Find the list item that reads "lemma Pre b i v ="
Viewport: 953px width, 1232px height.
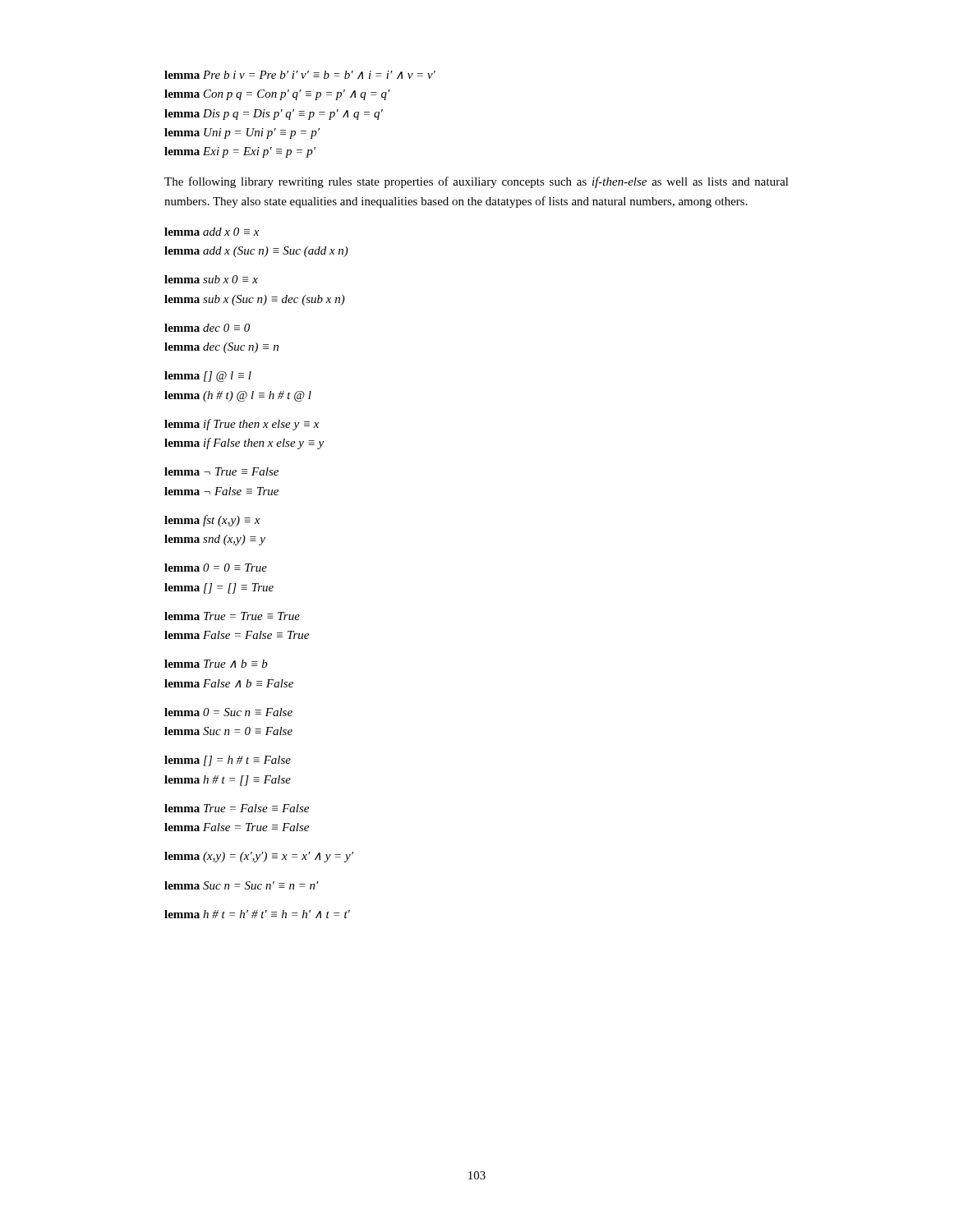point(300,75)
